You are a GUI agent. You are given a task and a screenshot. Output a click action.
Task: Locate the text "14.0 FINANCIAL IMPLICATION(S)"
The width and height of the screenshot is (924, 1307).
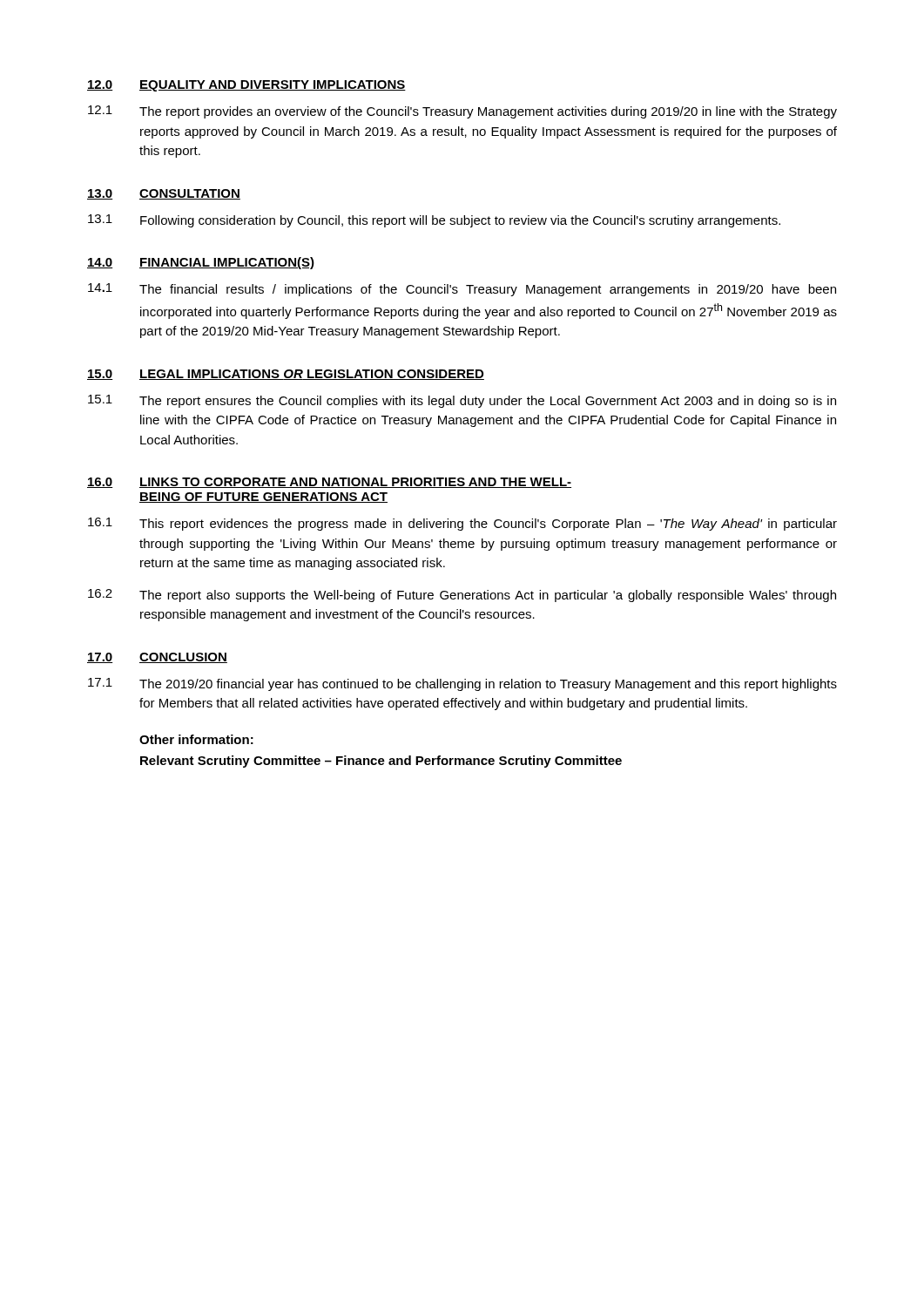(x=201, y=262)
